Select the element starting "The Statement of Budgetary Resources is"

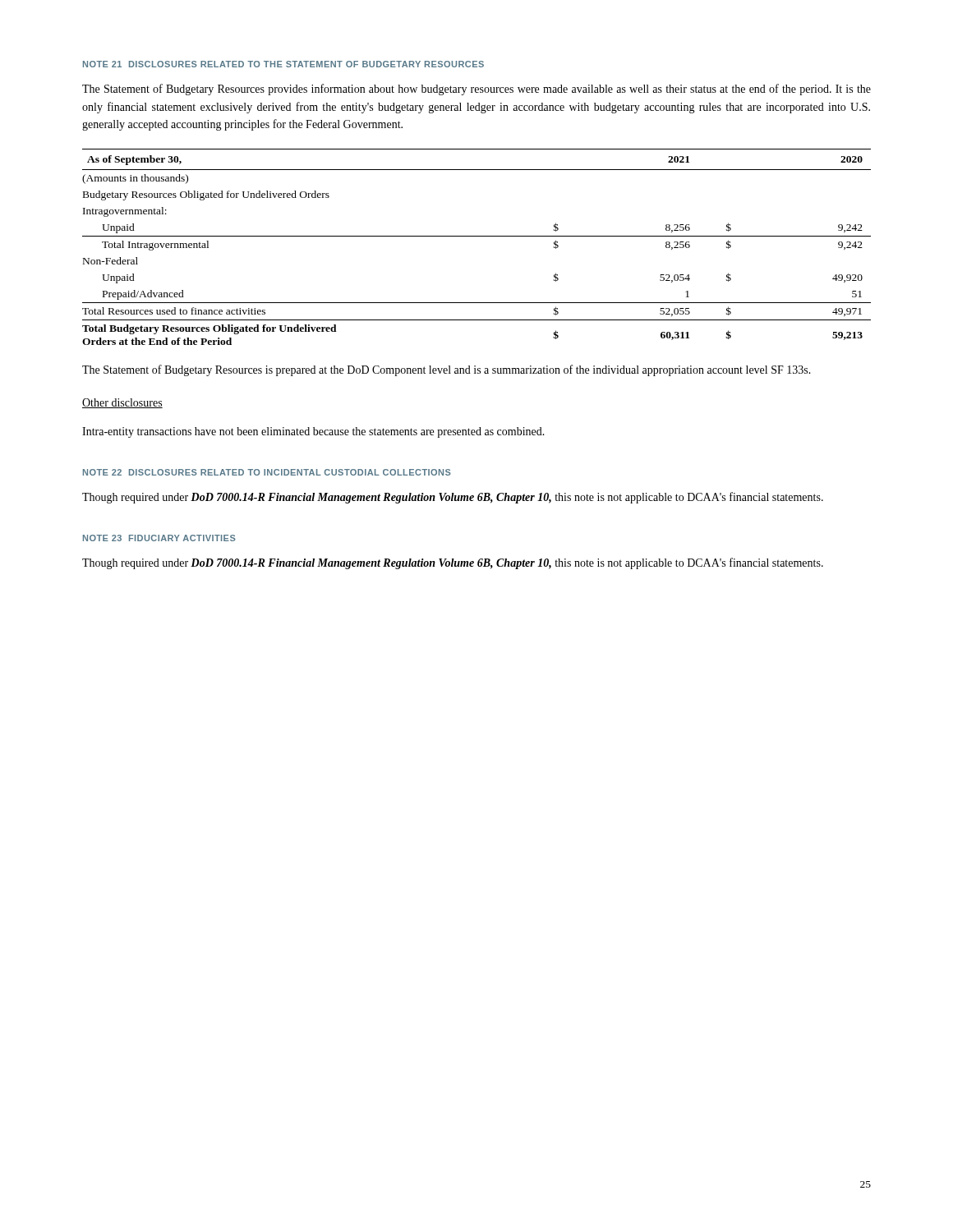(476, 370)
